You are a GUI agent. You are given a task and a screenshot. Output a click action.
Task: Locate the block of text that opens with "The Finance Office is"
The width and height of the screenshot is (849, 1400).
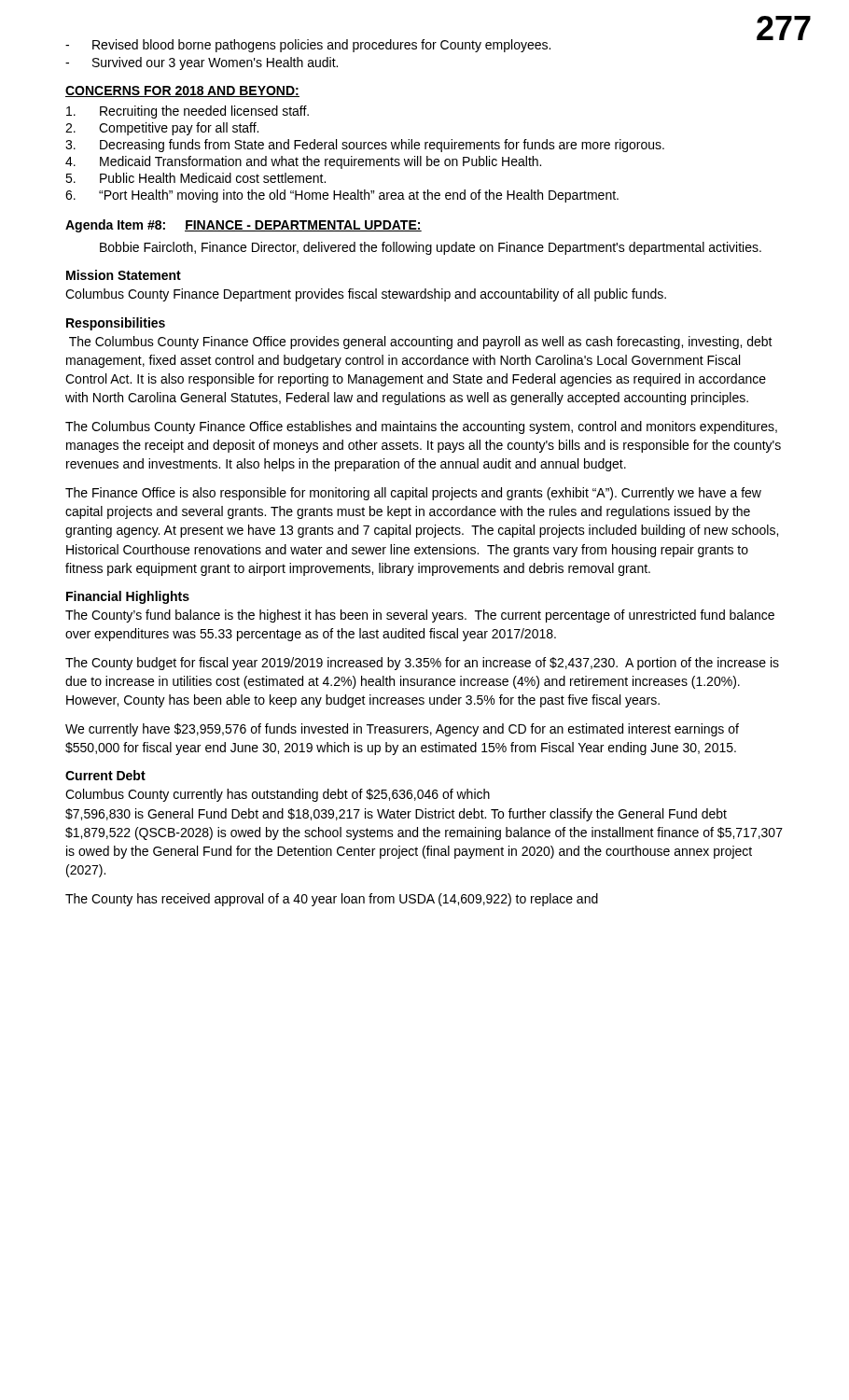424,531
